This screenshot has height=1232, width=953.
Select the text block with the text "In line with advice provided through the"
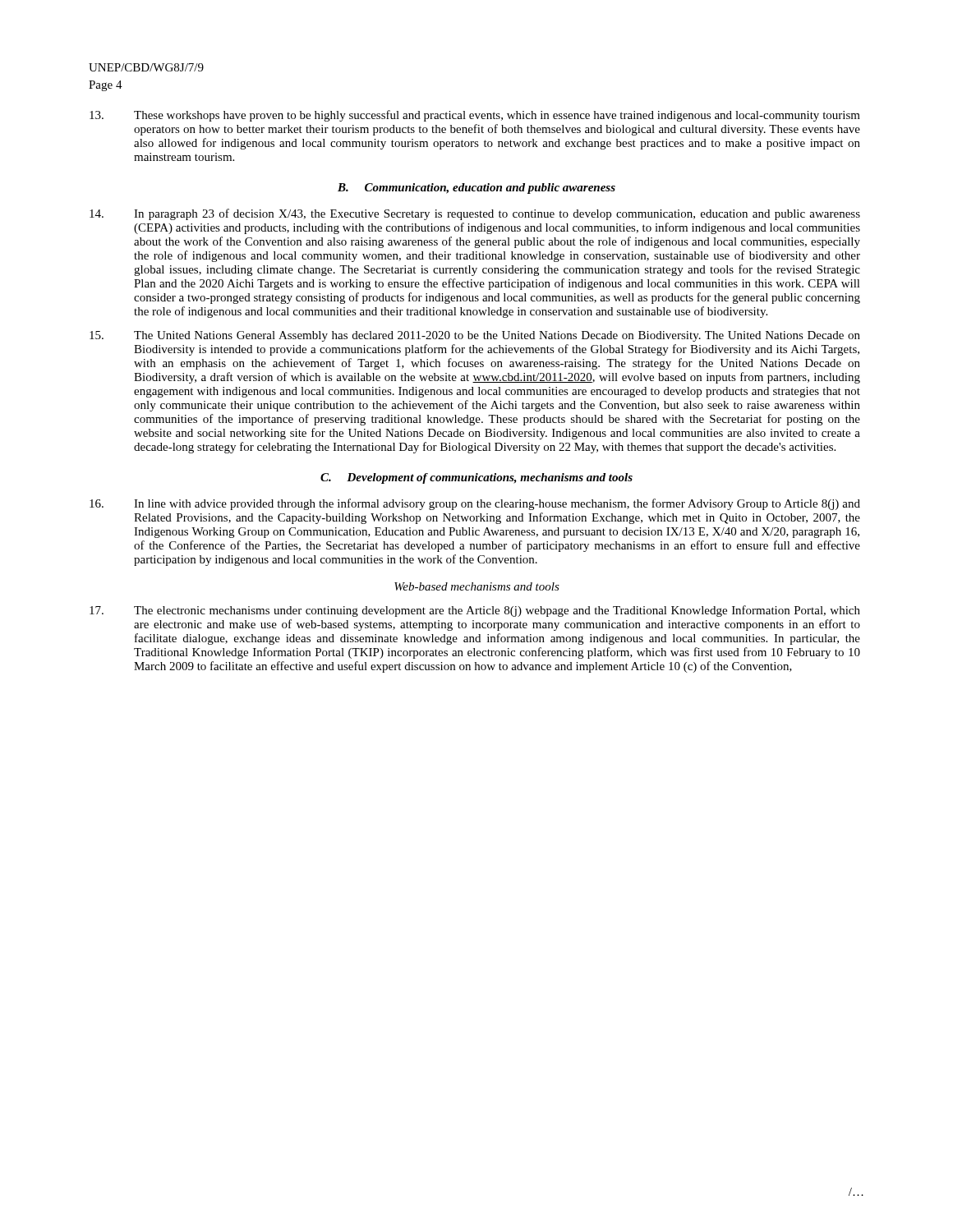click(x=474, y=531)
